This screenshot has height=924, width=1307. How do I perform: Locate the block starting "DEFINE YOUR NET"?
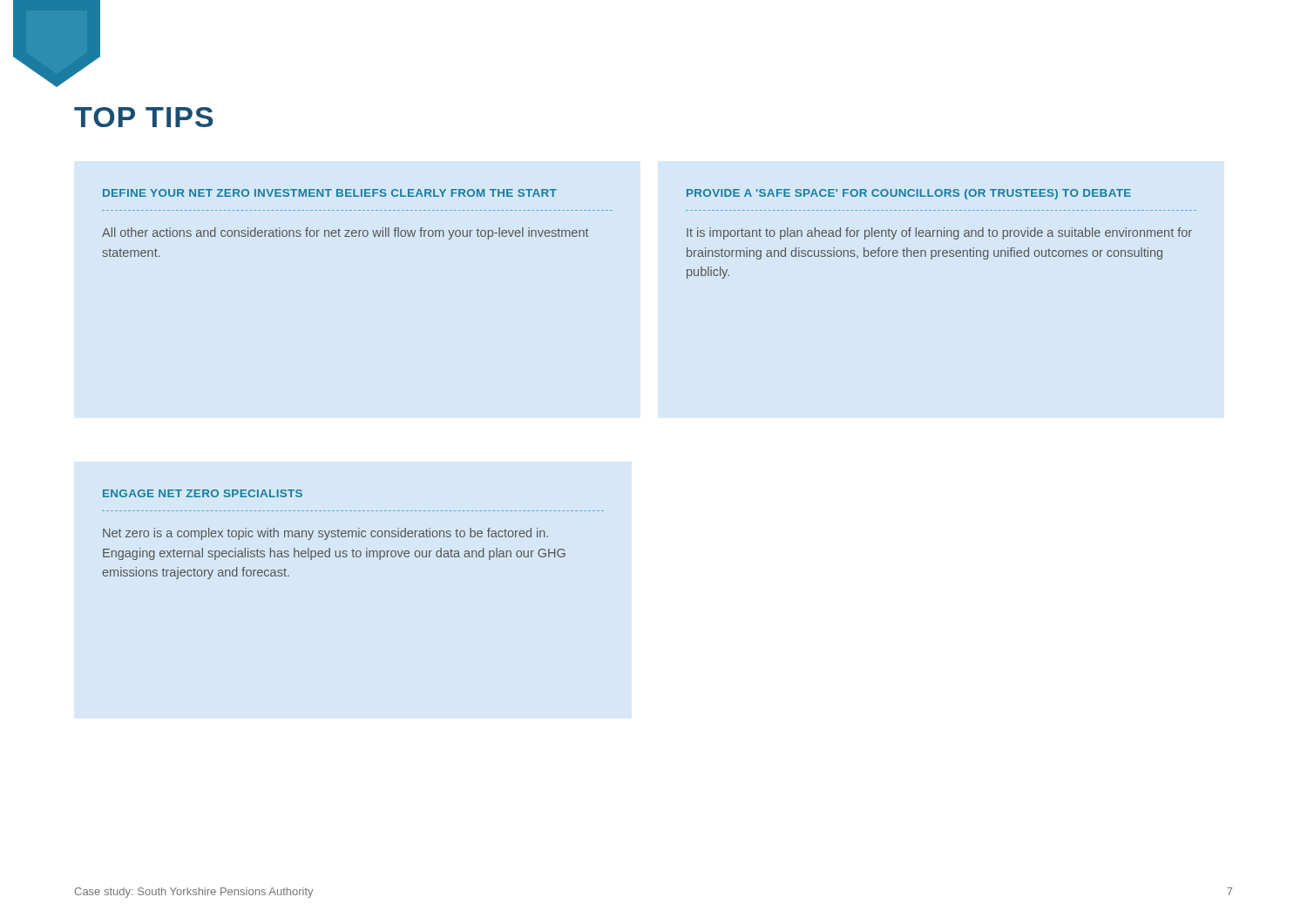[x=357, y=224]
